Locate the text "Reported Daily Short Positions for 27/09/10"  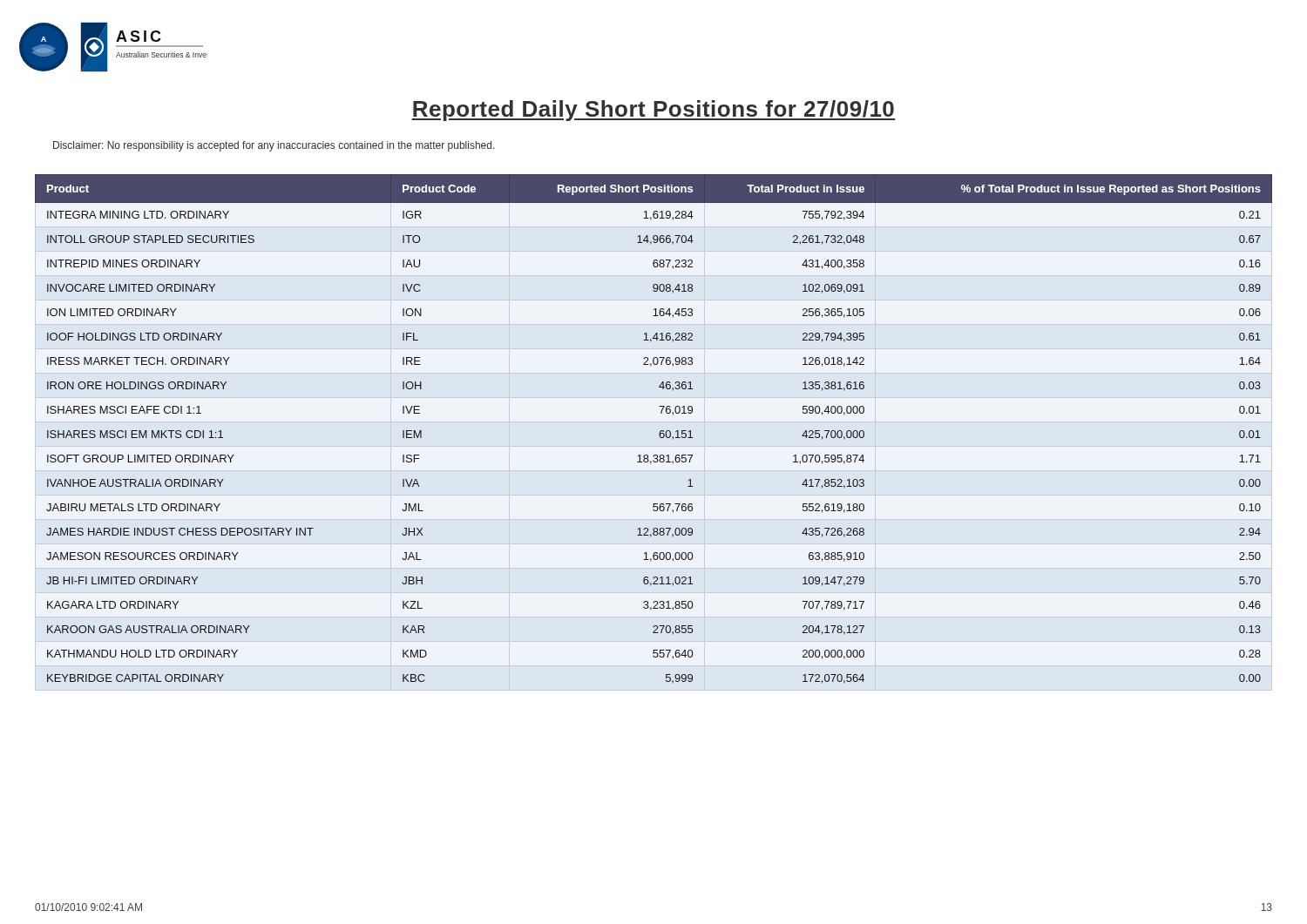(x=654, y=109)
